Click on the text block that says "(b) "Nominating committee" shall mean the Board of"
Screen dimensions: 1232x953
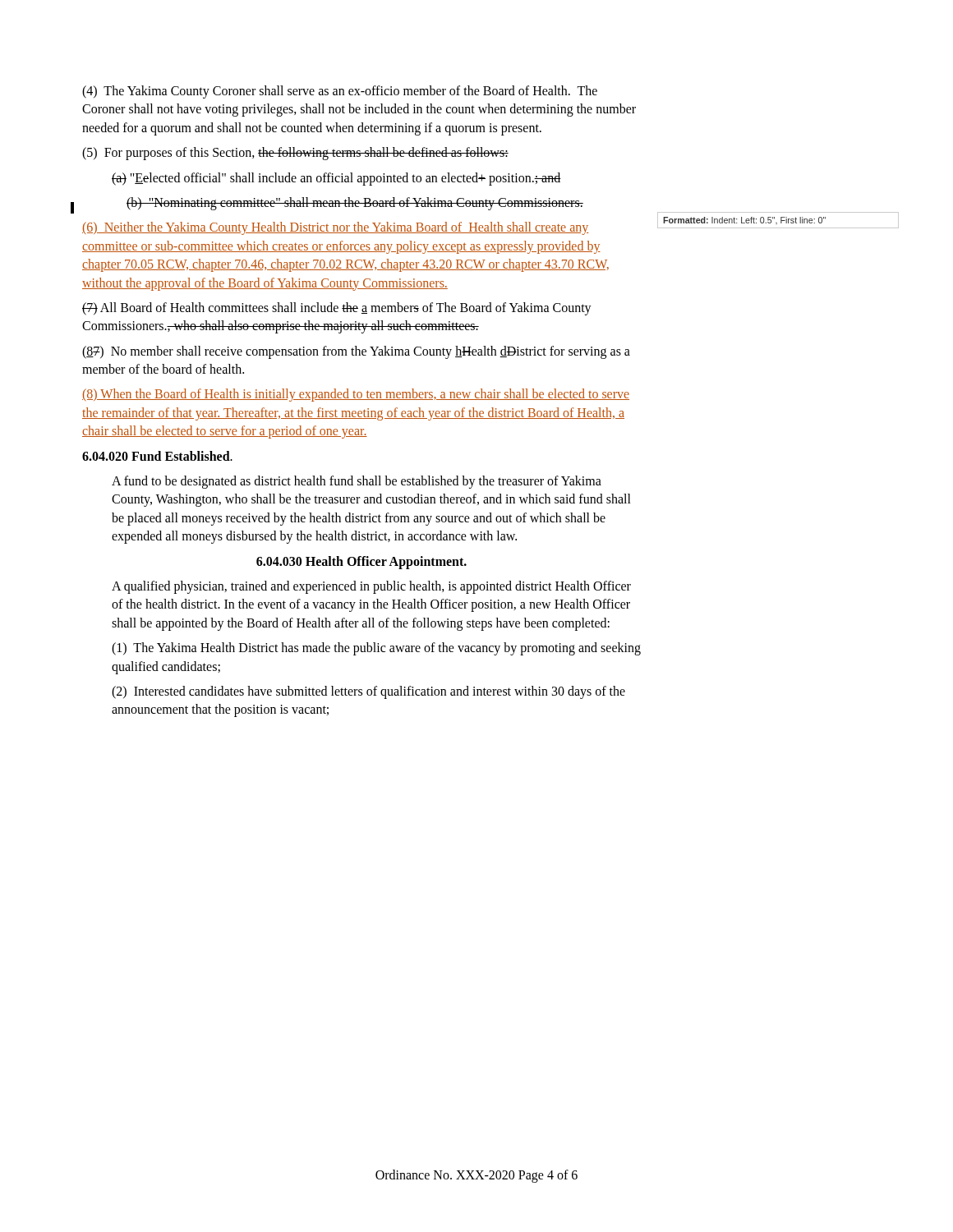point(355,202)
